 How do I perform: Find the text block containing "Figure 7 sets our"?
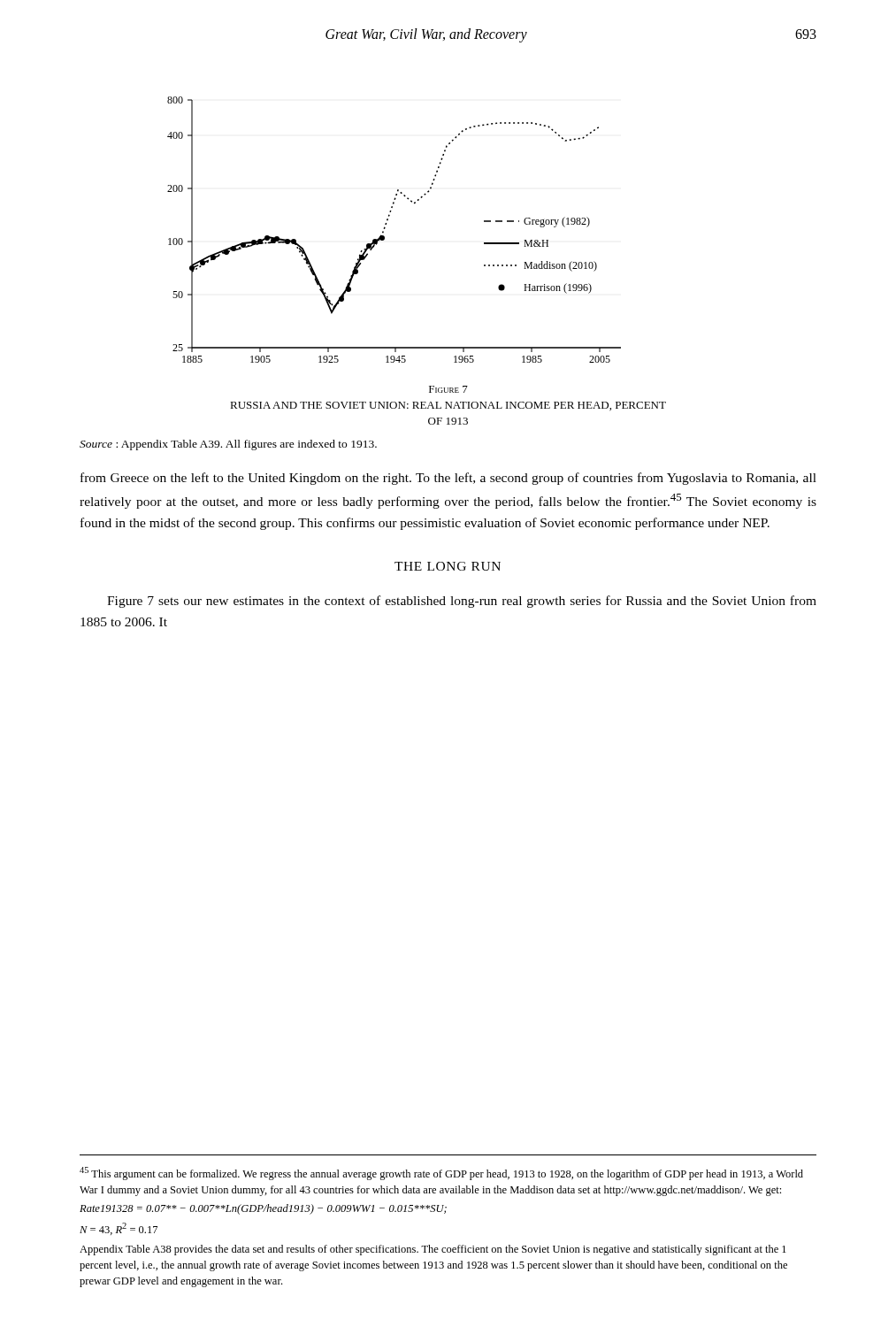448,611
